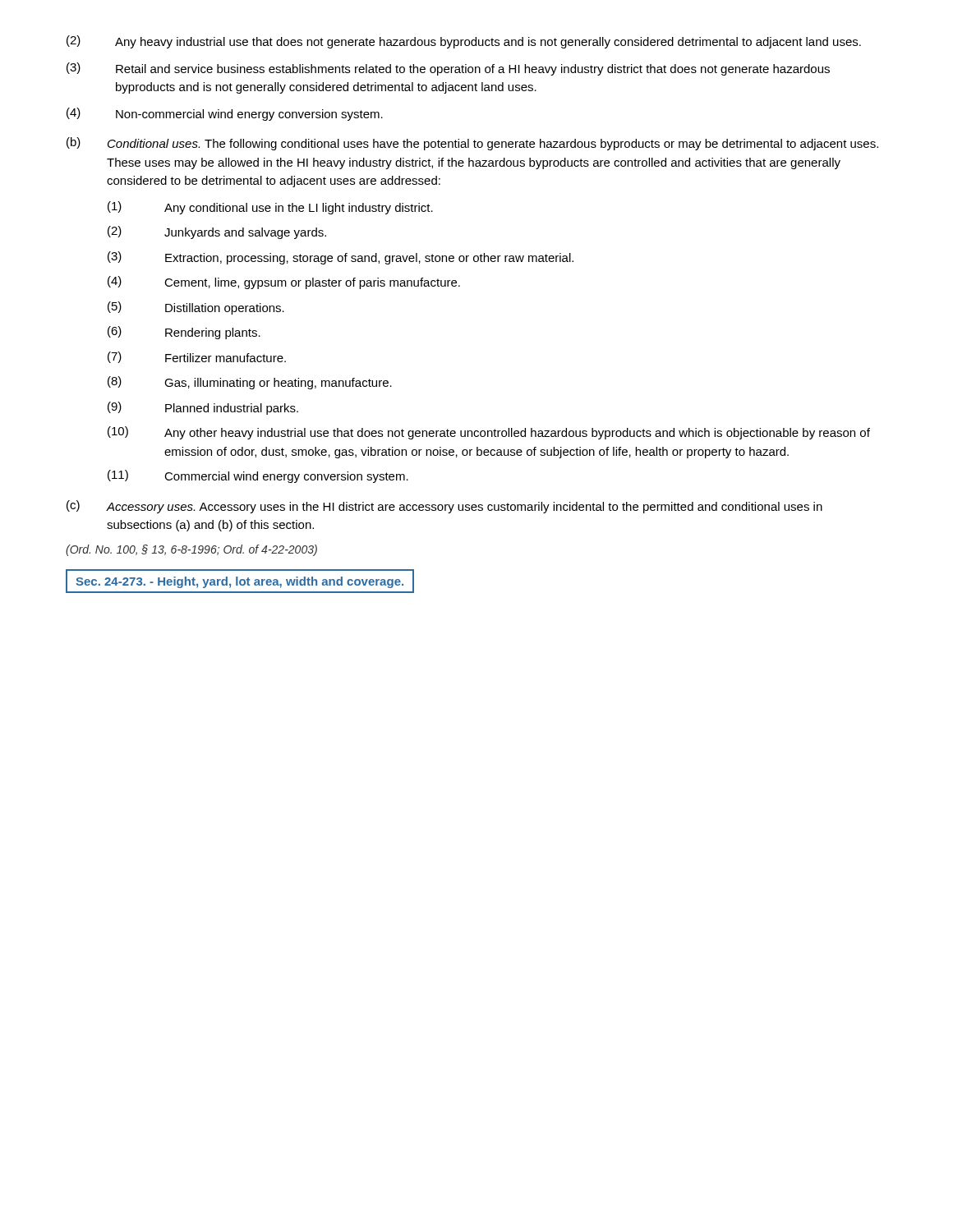
Task: Find the list item that says "(11) Commercial wind energy conversion system."
Action: [258, 476]
